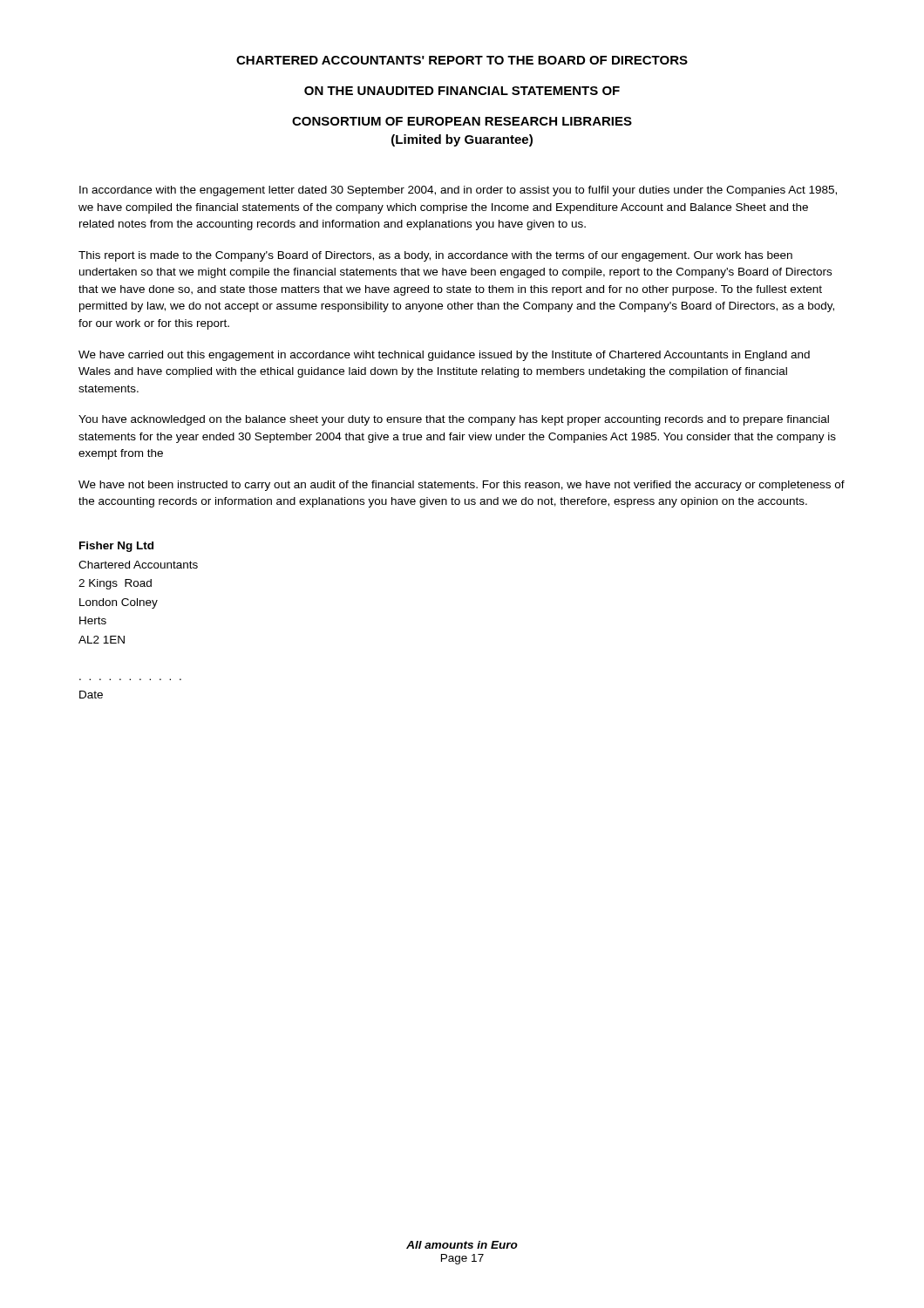Click on the text starting "We have carried out this engagement"

tap(444, 371)
